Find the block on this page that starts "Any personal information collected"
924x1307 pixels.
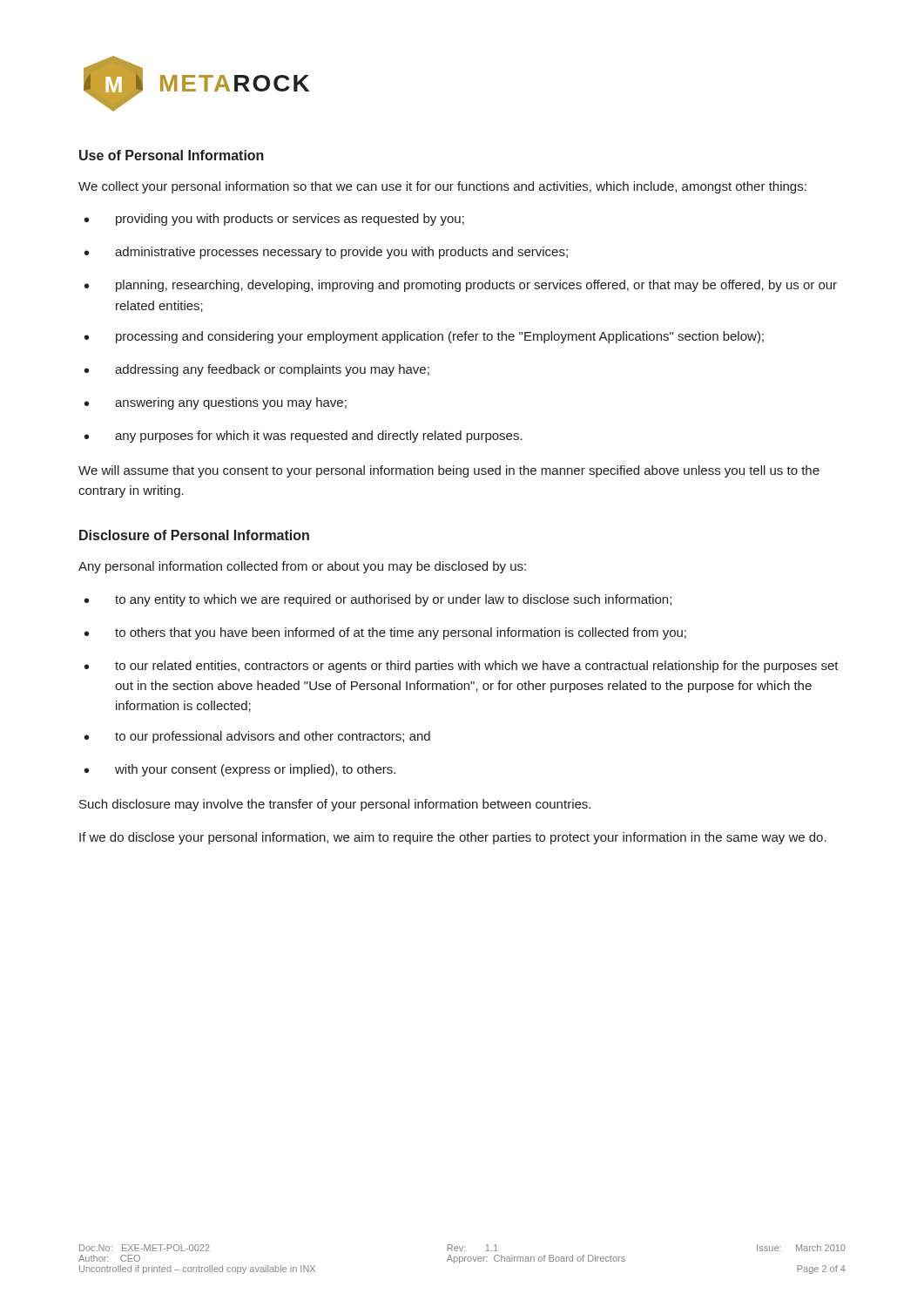pyautogui.click(x=303, y=566)
